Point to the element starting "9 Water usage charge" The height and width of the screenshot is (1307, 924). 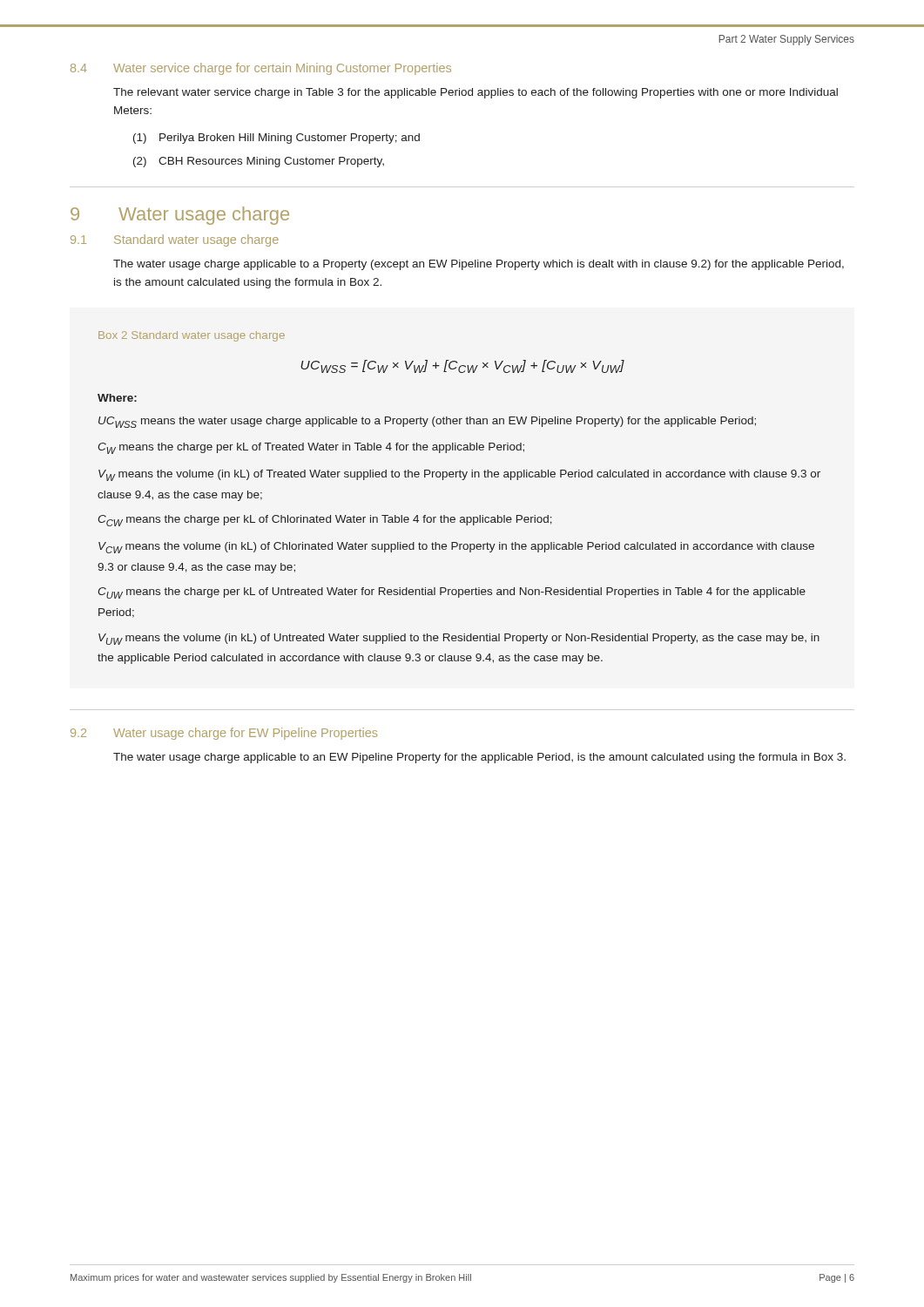click(x=180, y=214)
